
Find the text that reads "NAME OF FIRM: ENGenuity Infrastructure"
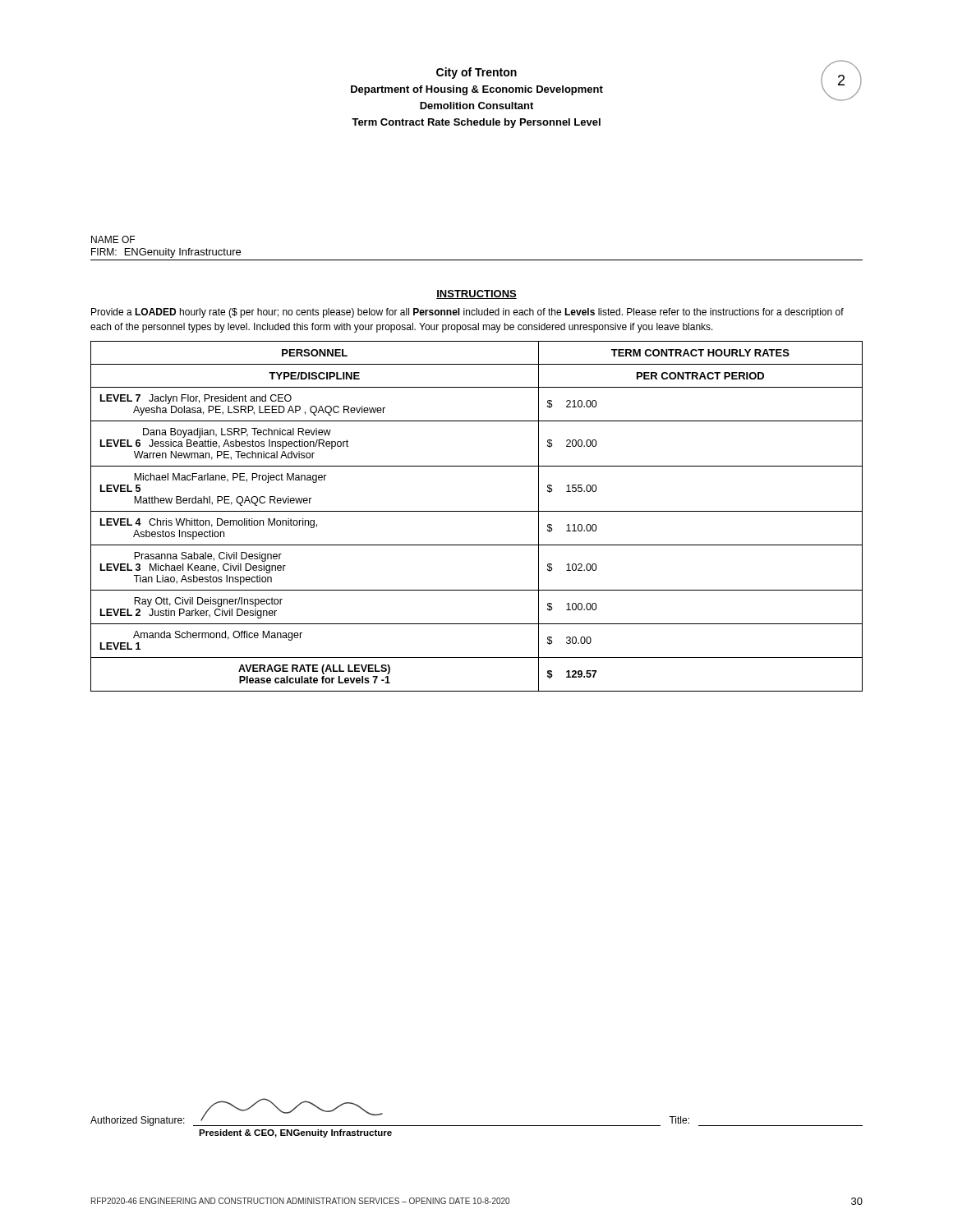[x=113, y=239]
